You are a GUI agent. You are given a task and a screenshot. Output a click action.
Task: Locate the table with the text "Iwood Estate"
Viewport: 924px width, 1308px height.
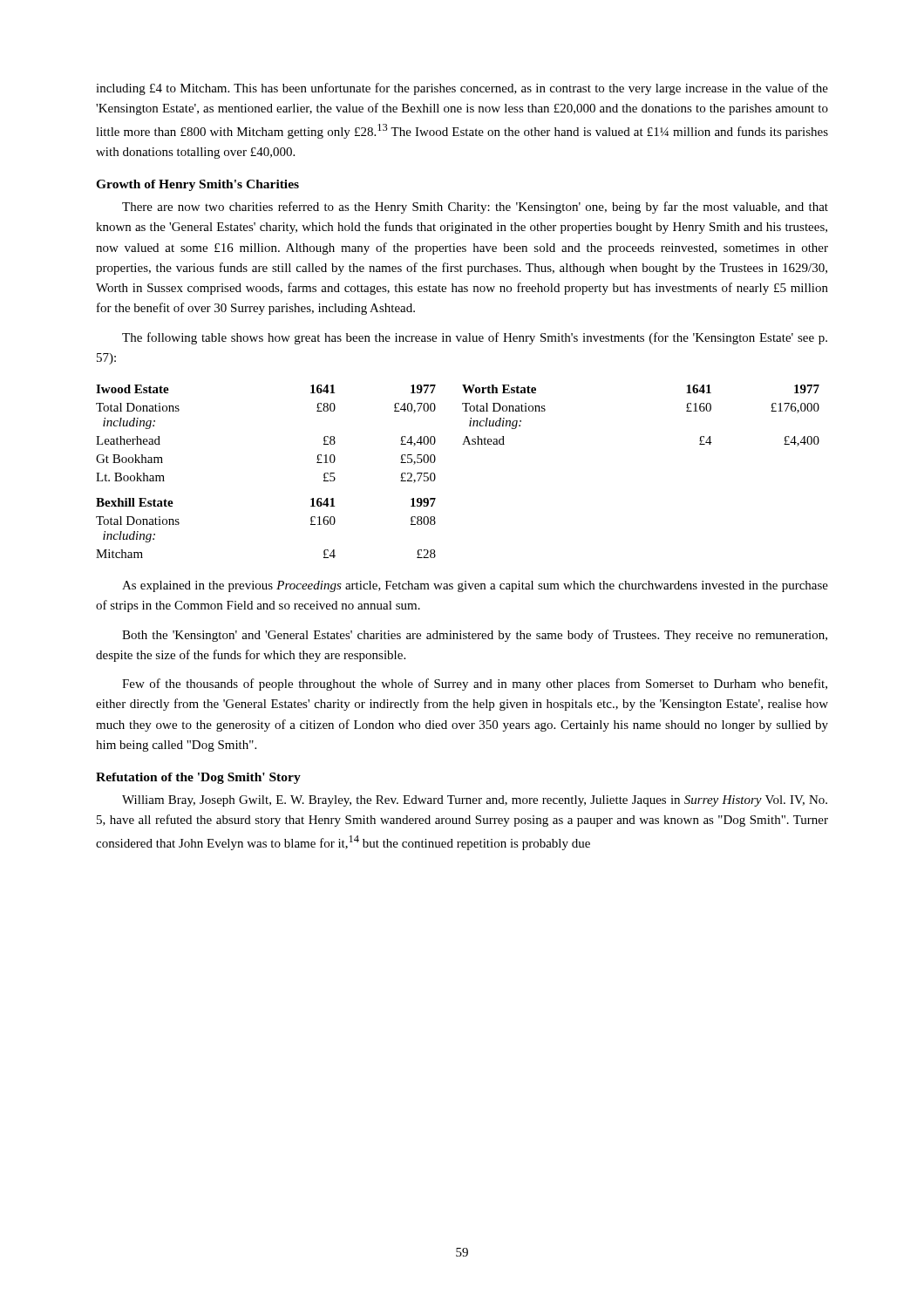click(x=462, y=472)
